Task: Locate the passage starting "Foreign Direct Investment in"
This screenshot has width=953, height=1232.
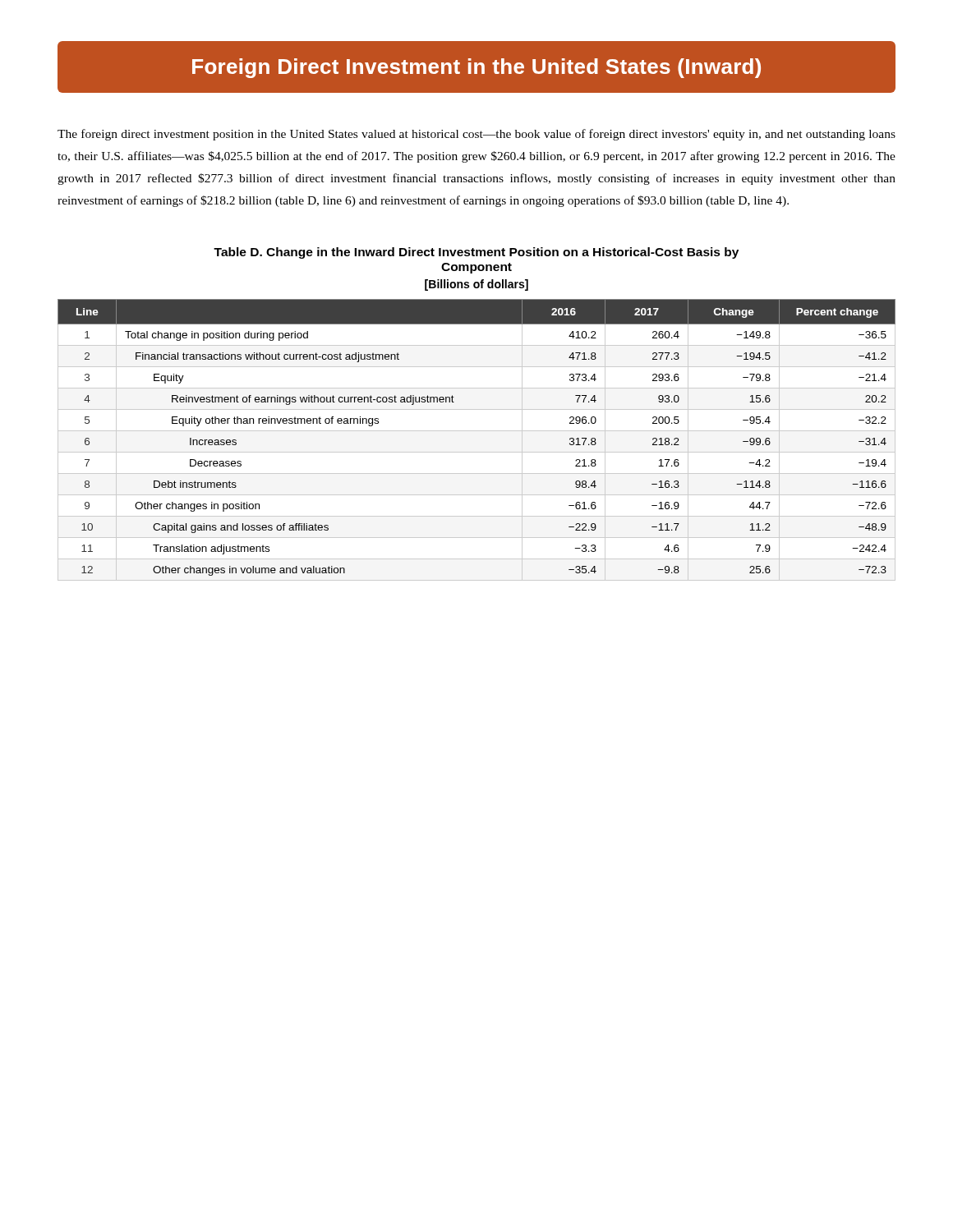Action: pyautogui.click(x=476, y=67)
